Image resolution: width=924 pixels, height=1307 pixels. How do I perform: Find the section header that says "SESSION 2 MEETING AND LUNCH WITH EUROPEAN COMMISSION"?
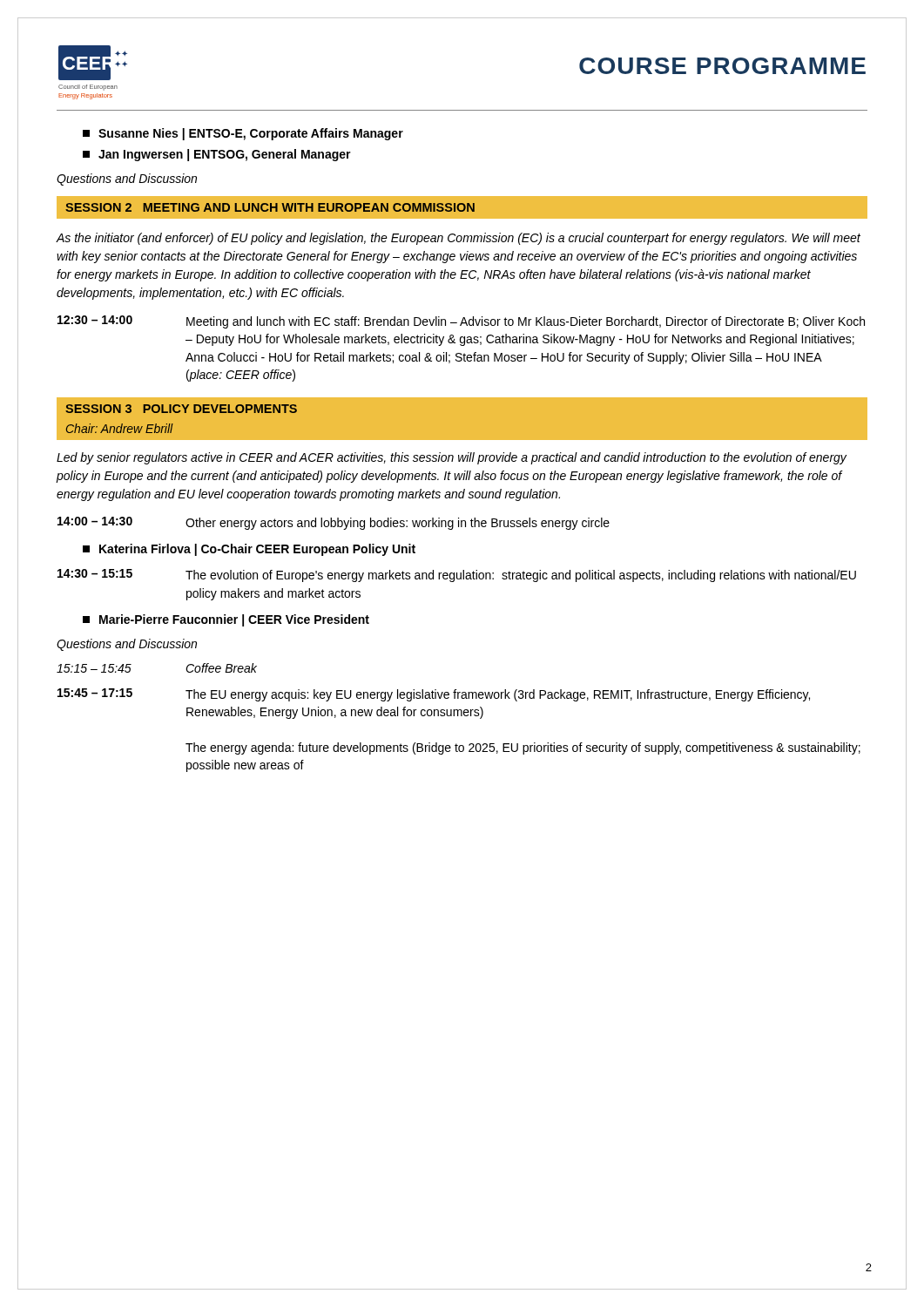pos(270,207)
